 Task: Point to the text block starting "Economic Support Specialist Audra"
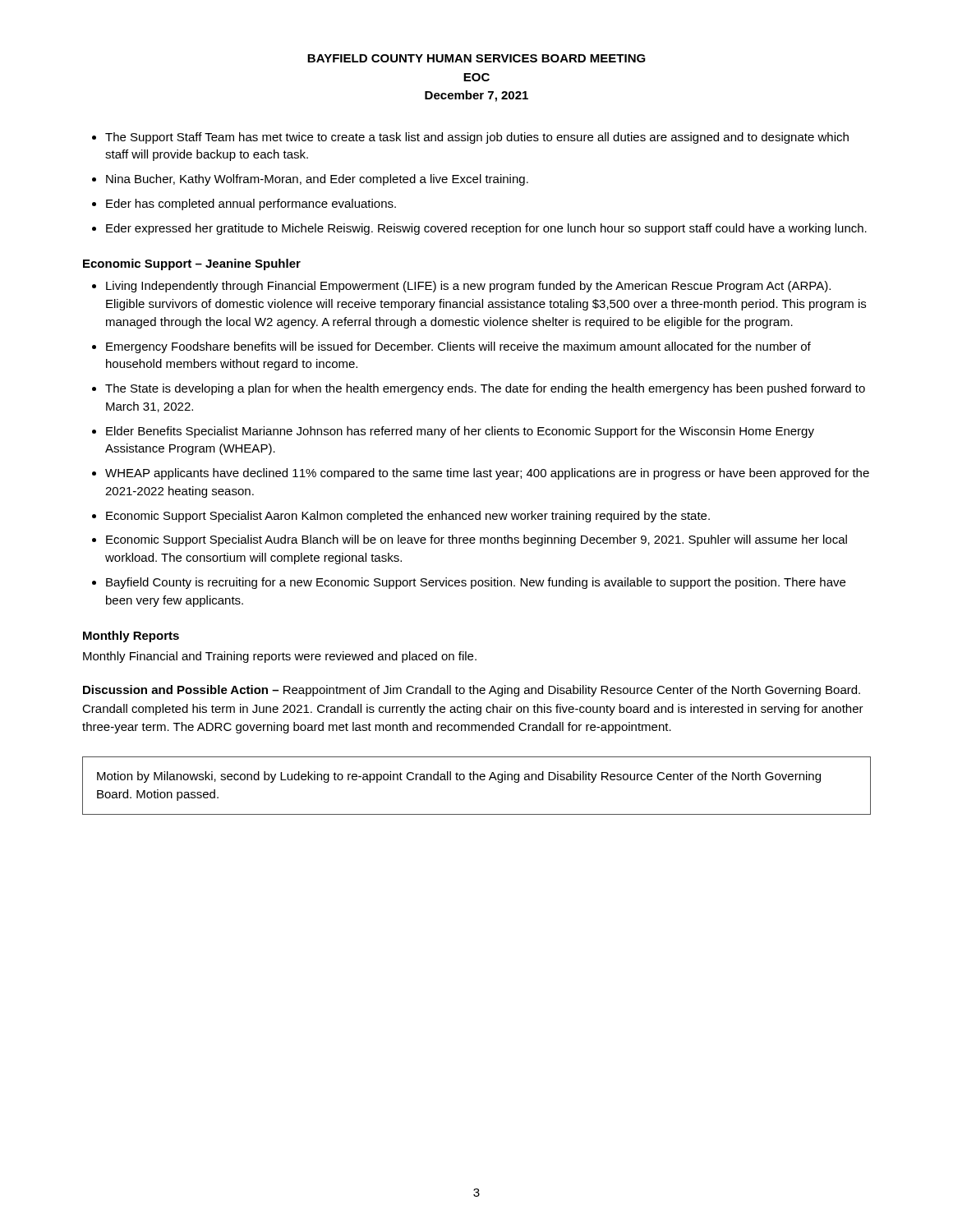click(x=476, y=548)
